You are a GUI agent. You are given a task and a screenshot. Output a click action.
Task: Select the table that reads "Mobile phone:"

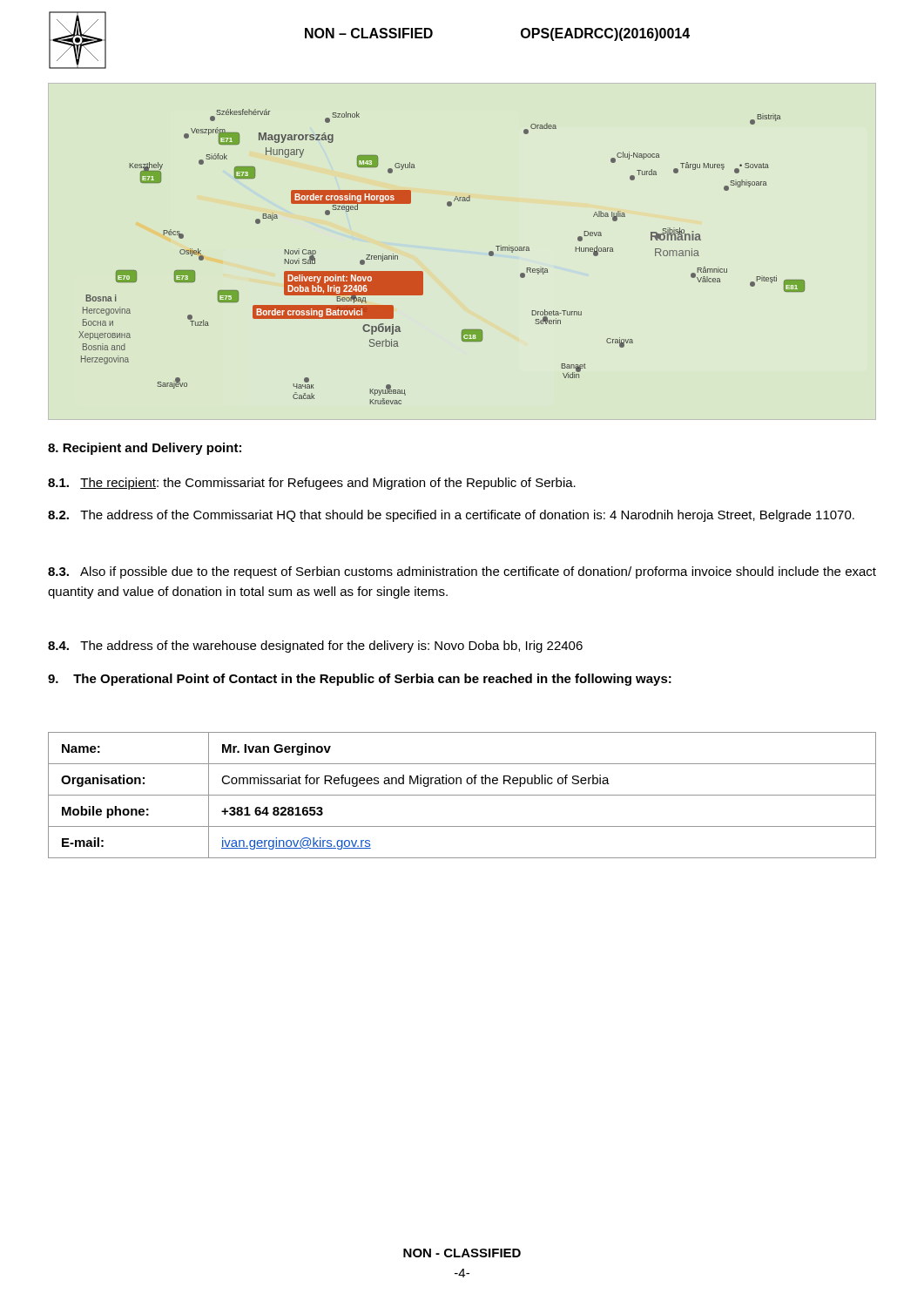tap(462, 795)
